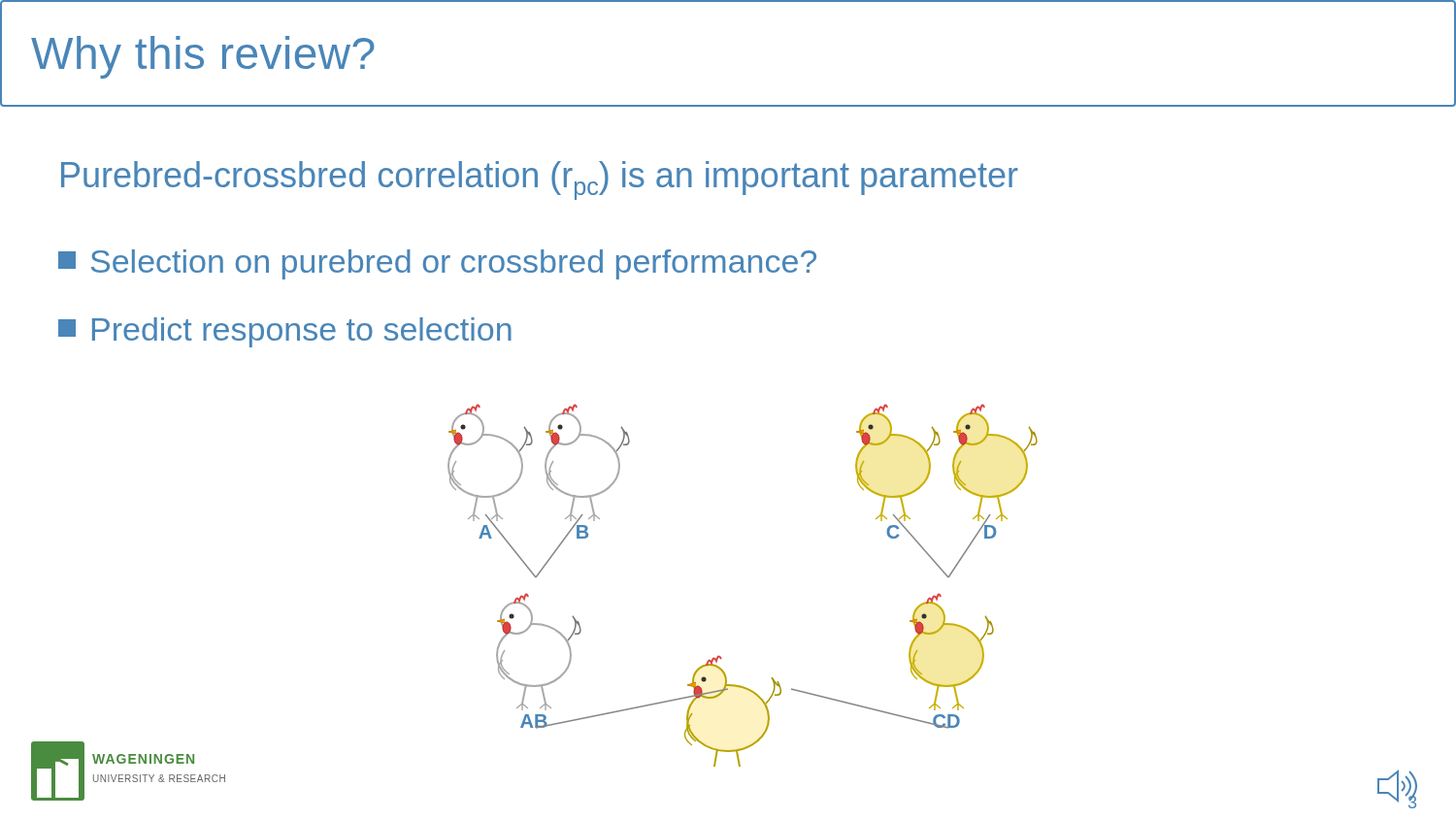Select the illustration
The image size is (1456, 820).
pyautogui.click(x=791, y=573)
